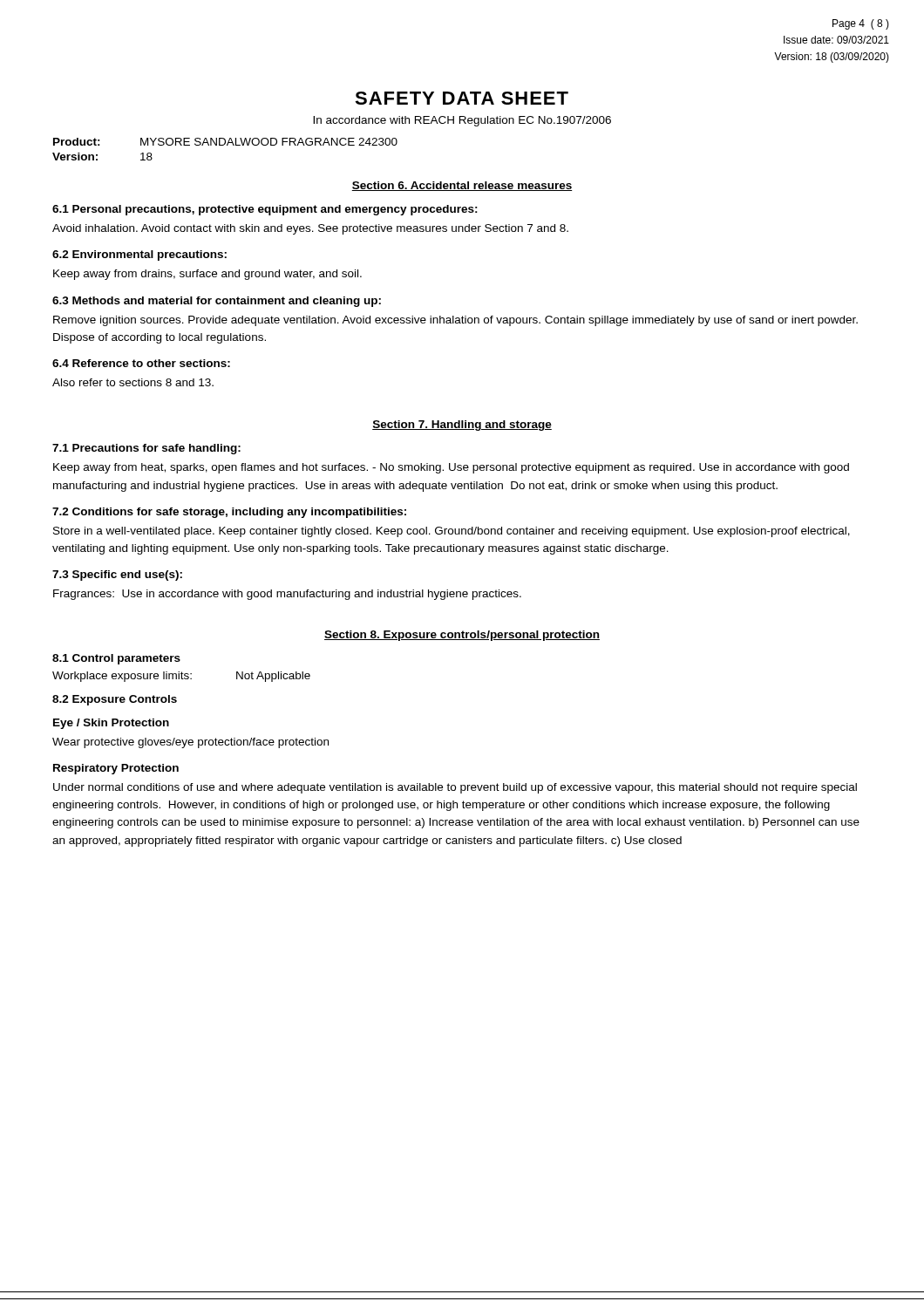924x1308 pixels.
Task: Select the text starting "6.2 Environmental precautions:"
Action: [140, 254]
